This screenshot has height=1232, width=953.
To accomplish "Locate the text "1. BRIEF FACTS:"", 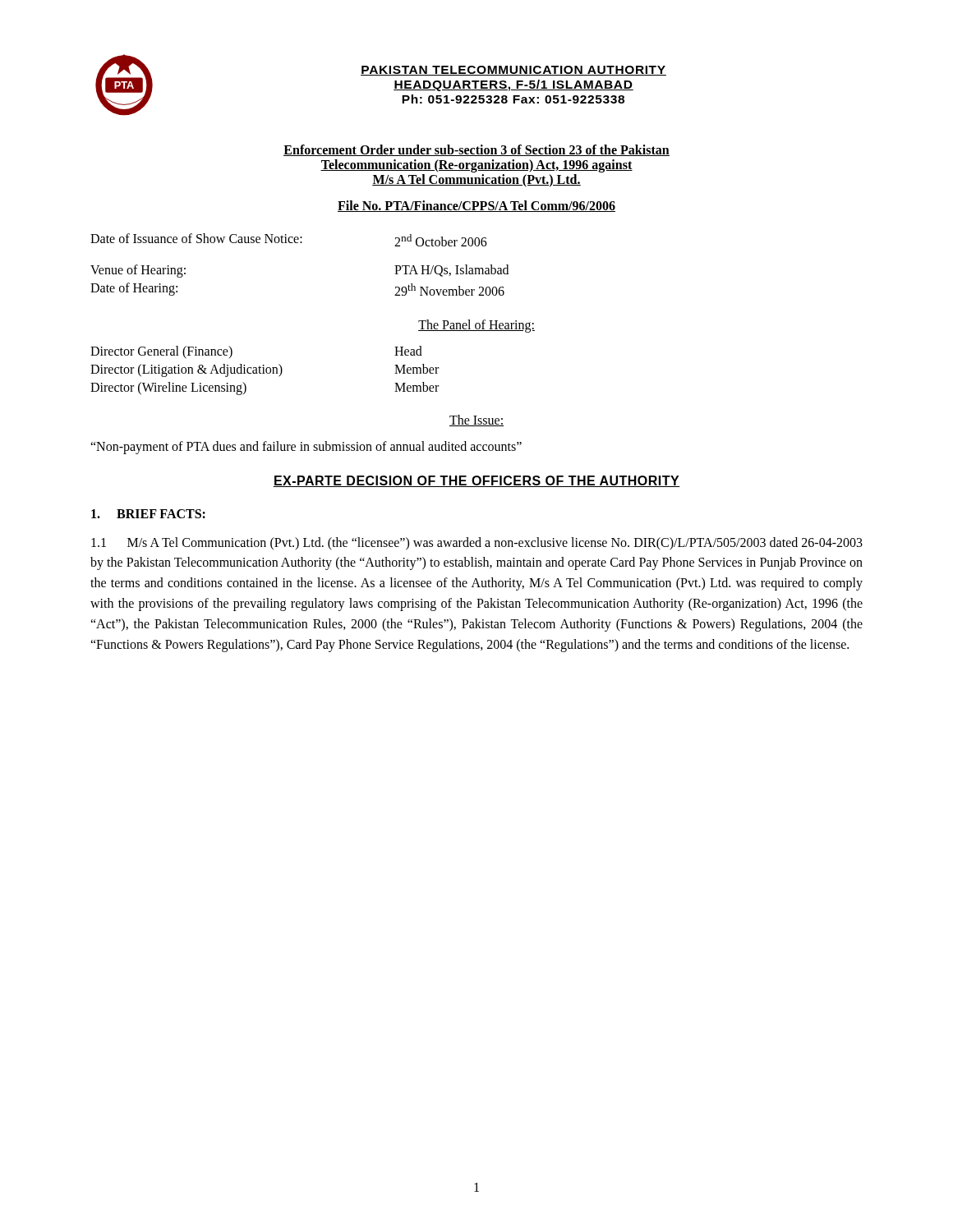I will (x=148, y=513).
